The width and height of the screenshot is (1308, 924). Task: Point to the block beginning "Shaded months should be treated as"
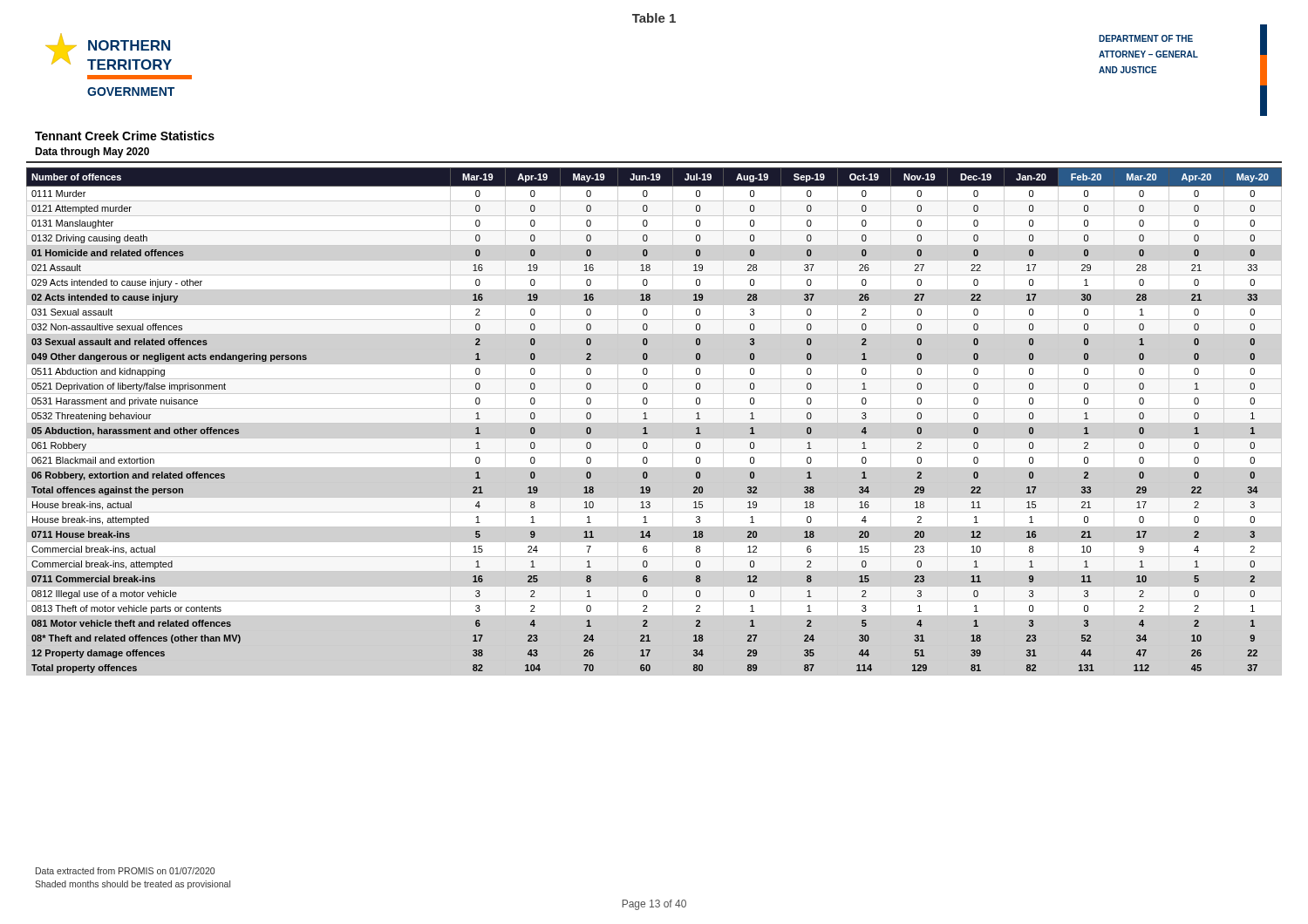133,884
